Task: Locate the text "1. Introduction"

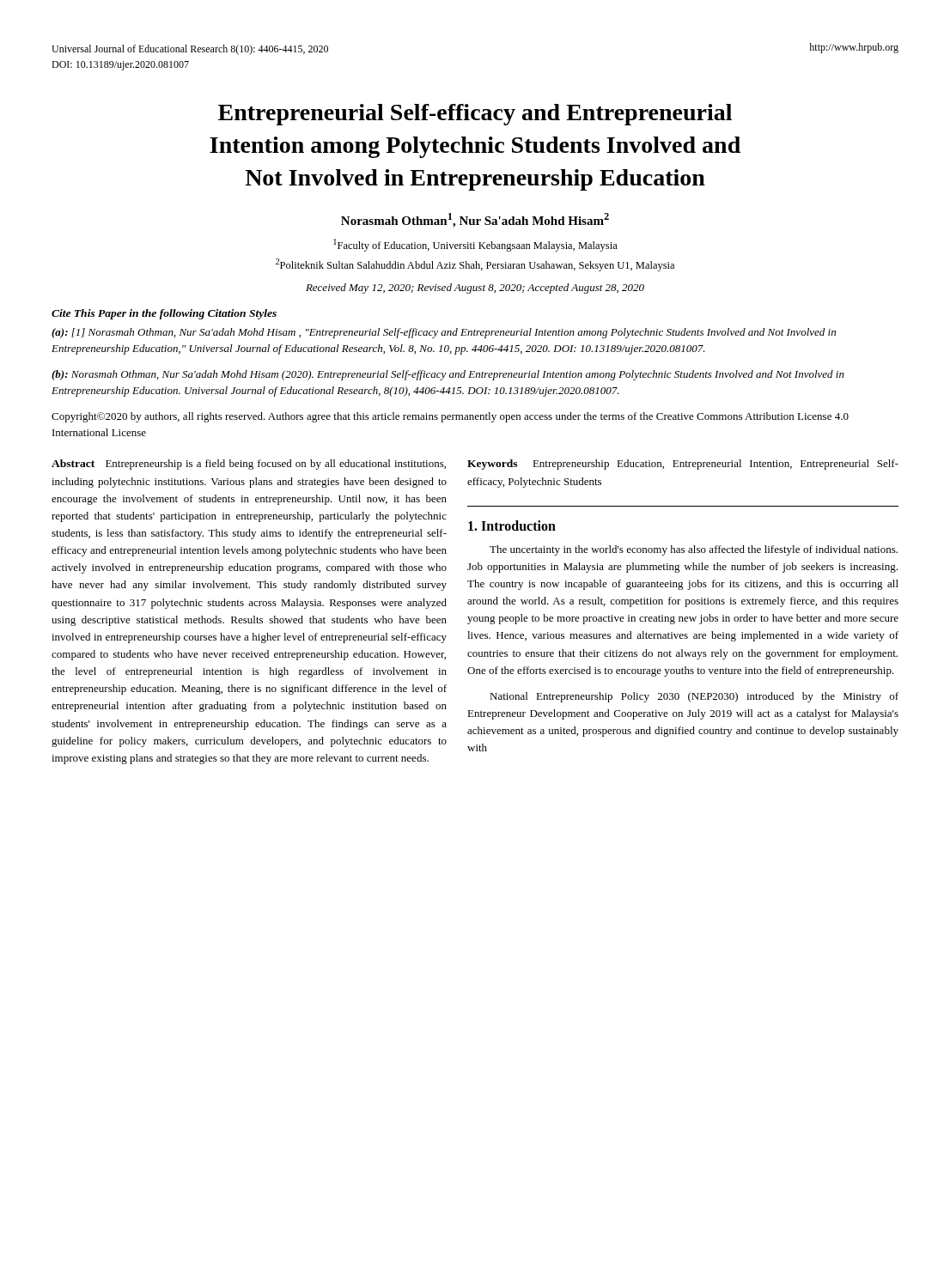Action: (x=511, y=526)
